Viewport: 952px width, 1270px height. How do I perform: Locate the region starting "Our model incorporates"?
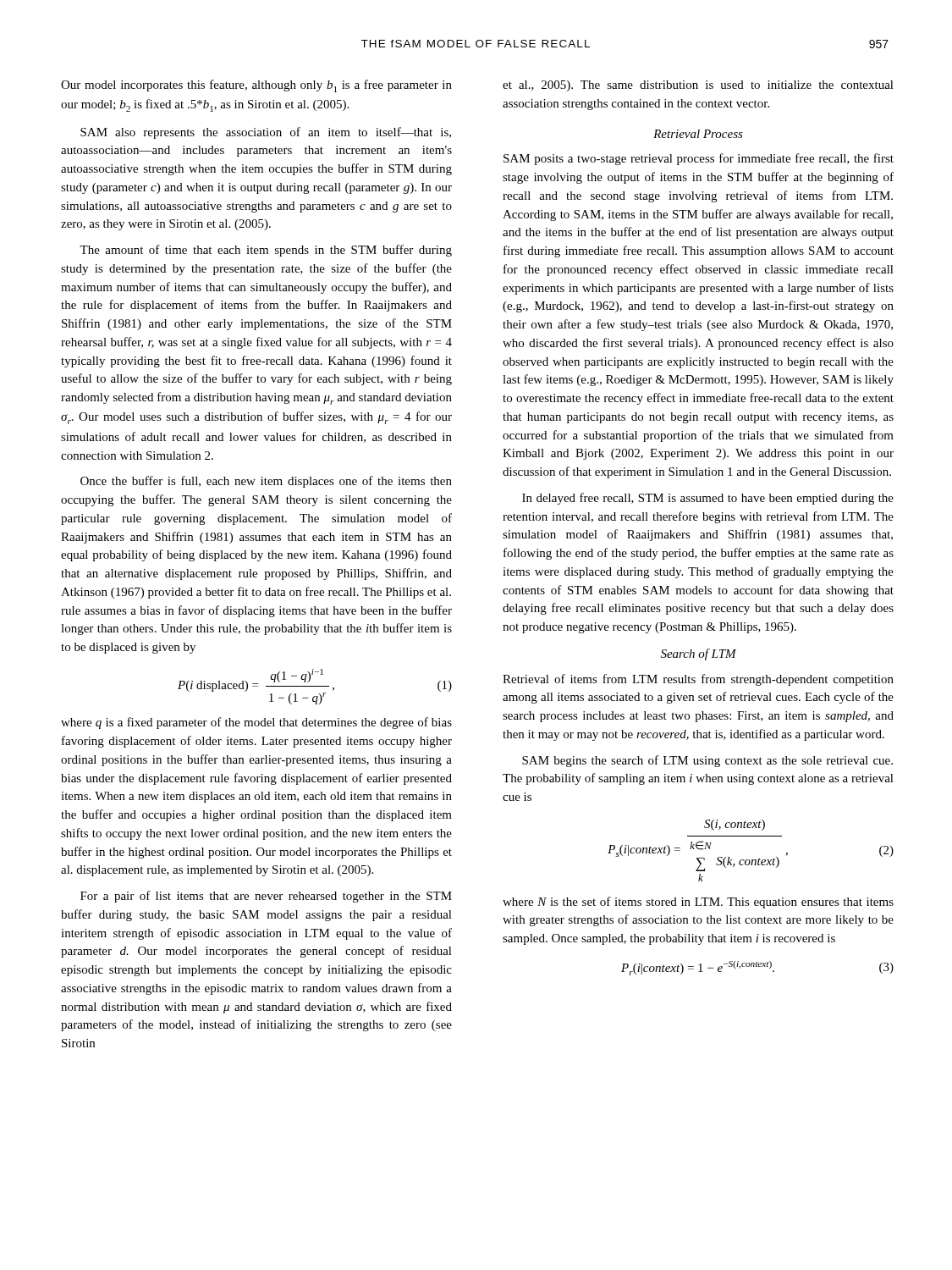point(256,96)
